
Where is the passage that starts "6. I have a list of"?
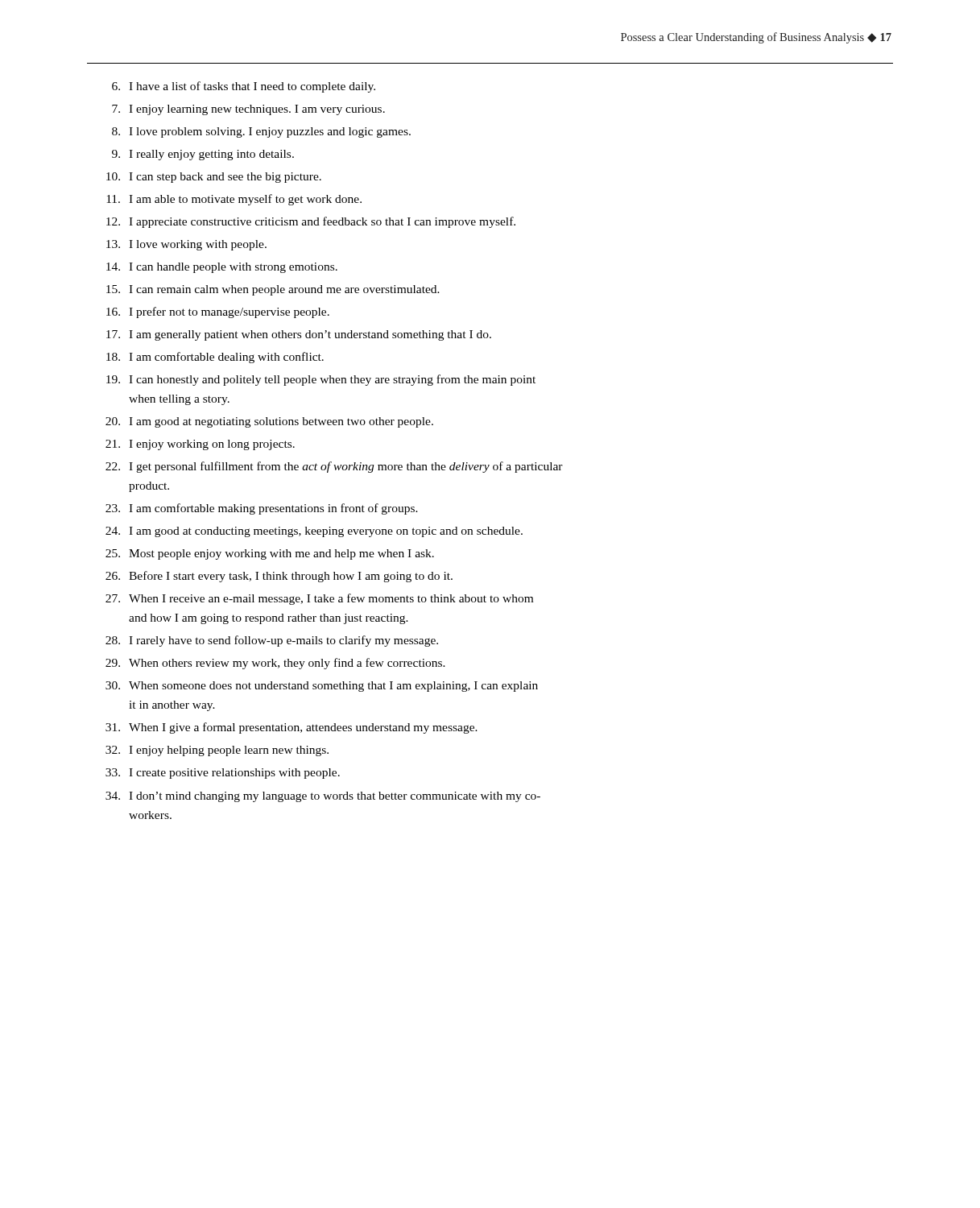[x=244, y=87]
